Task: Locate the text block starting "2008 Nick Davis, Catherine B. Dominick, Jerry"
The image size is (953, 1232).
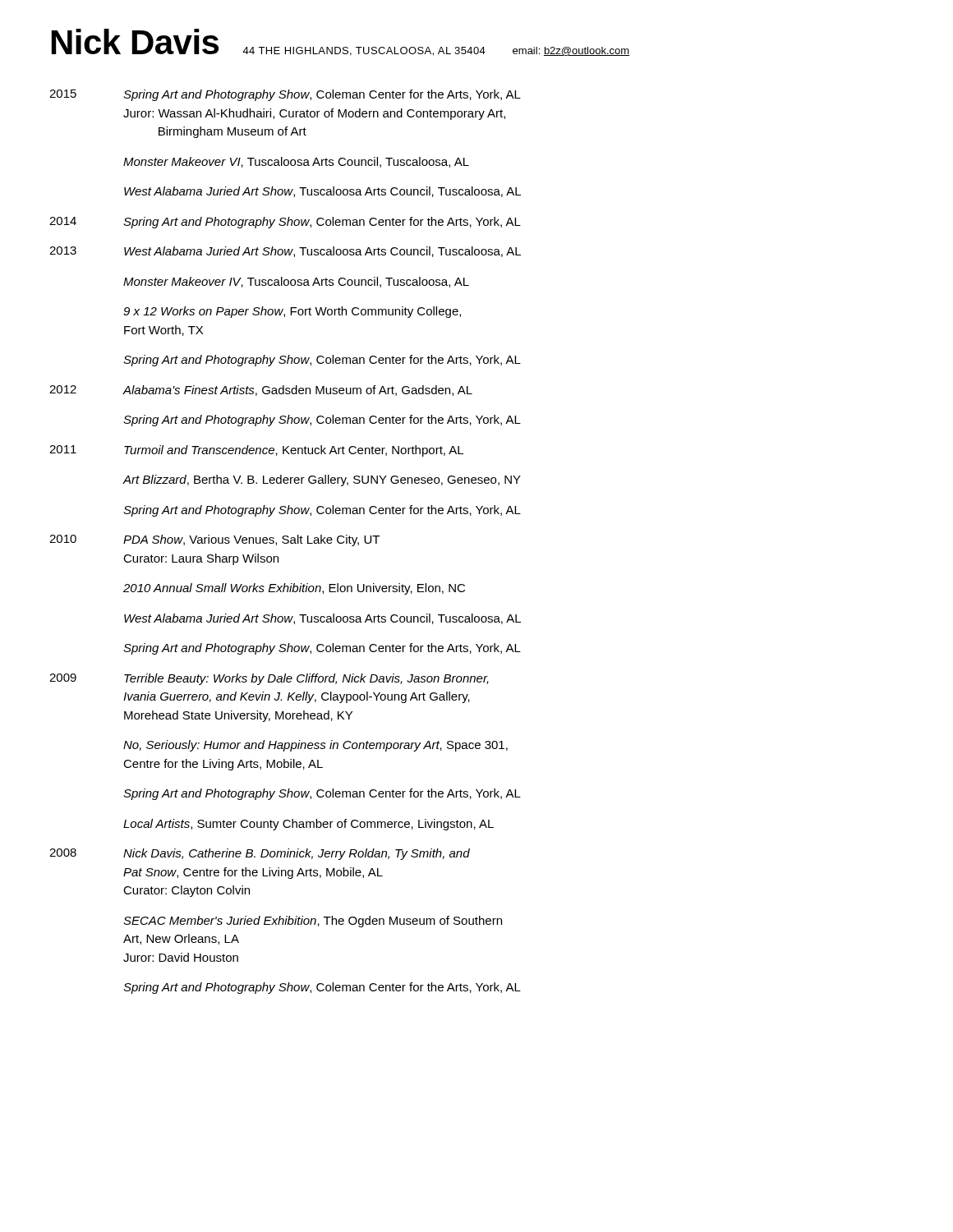Action: coord(260,854)
